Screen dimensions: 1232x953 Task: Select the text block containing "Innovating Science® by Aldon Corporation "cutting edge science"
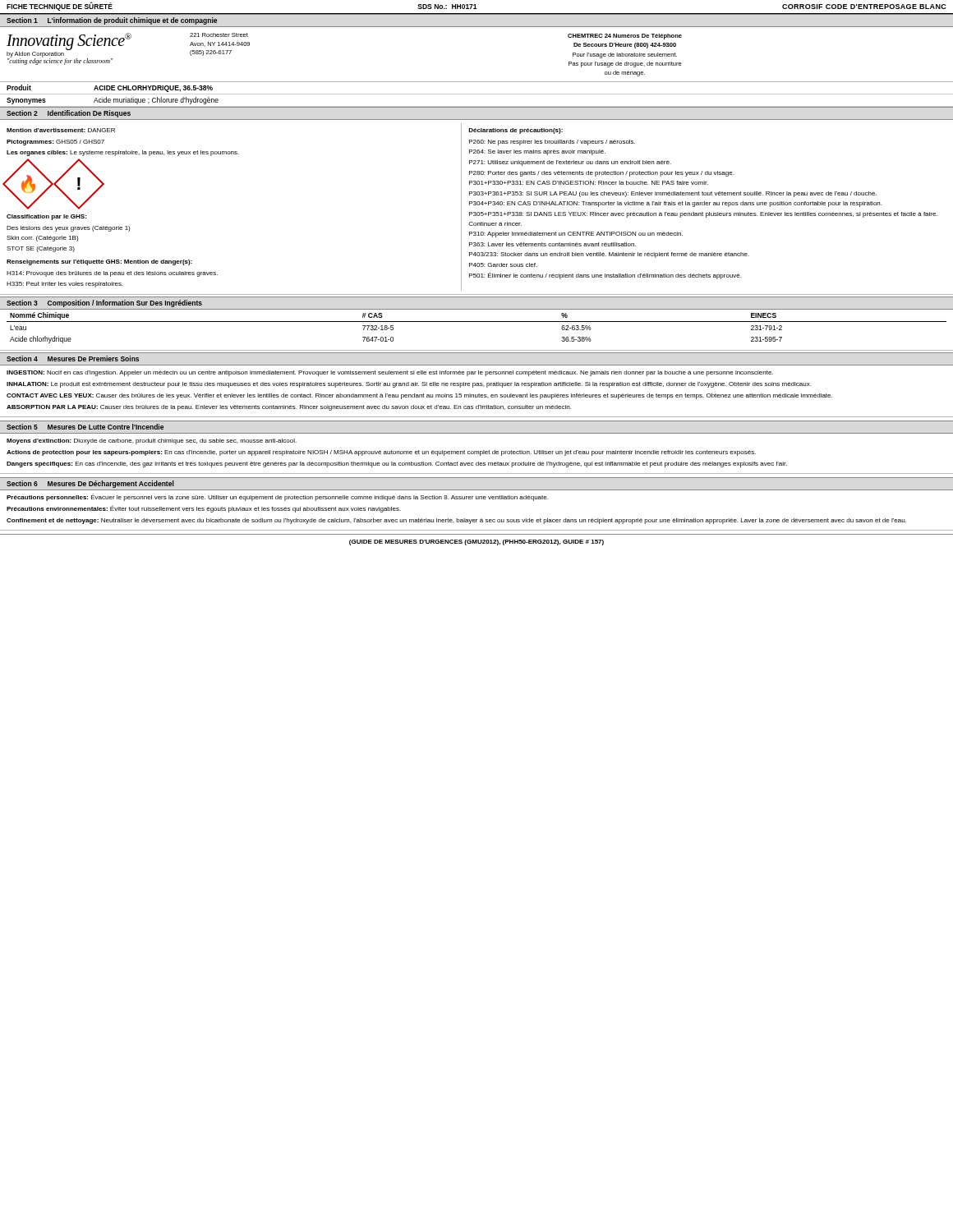pos(95,48)
